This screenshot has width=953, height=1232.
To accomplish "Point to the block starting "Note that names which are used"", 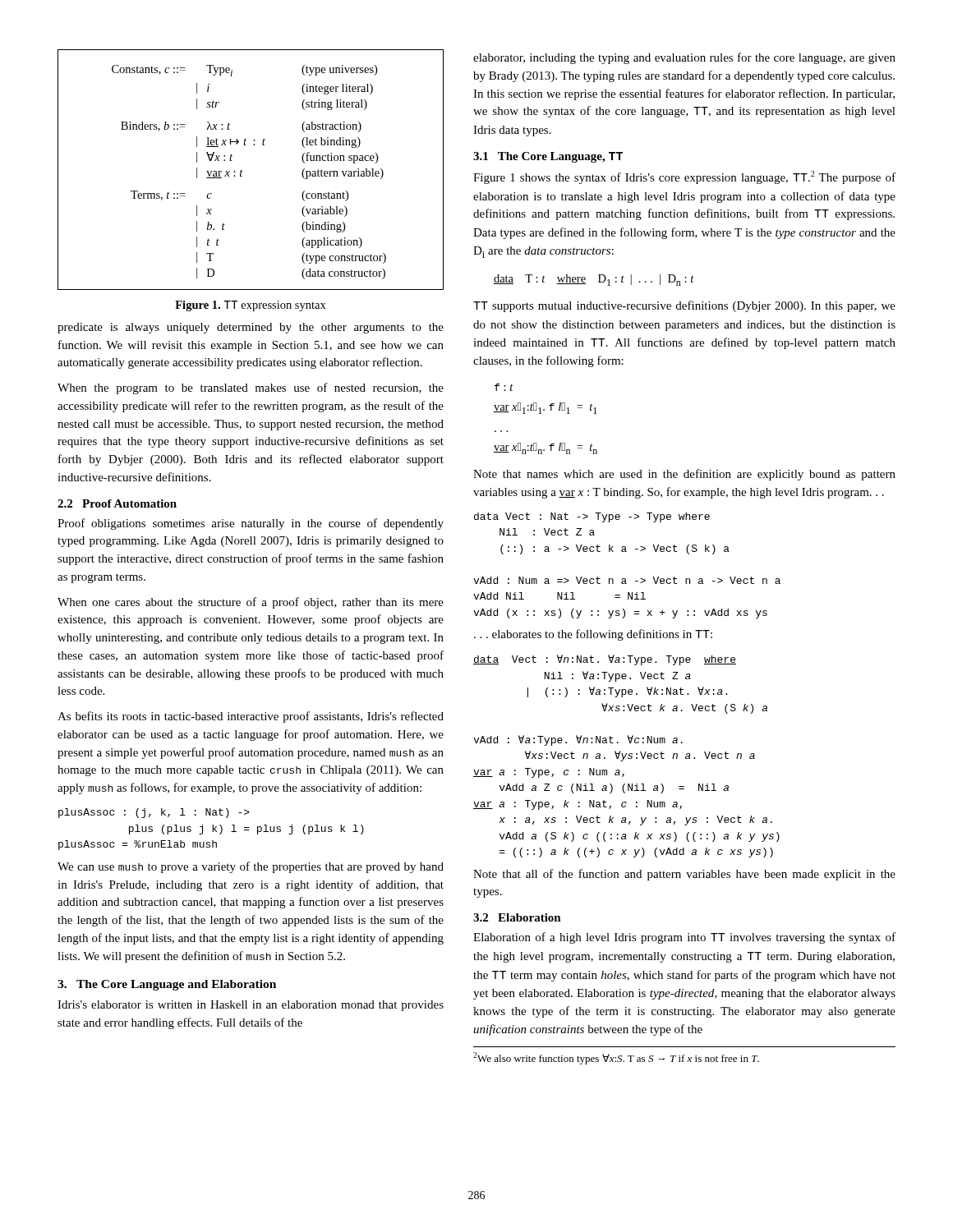I will coord(684,483).
